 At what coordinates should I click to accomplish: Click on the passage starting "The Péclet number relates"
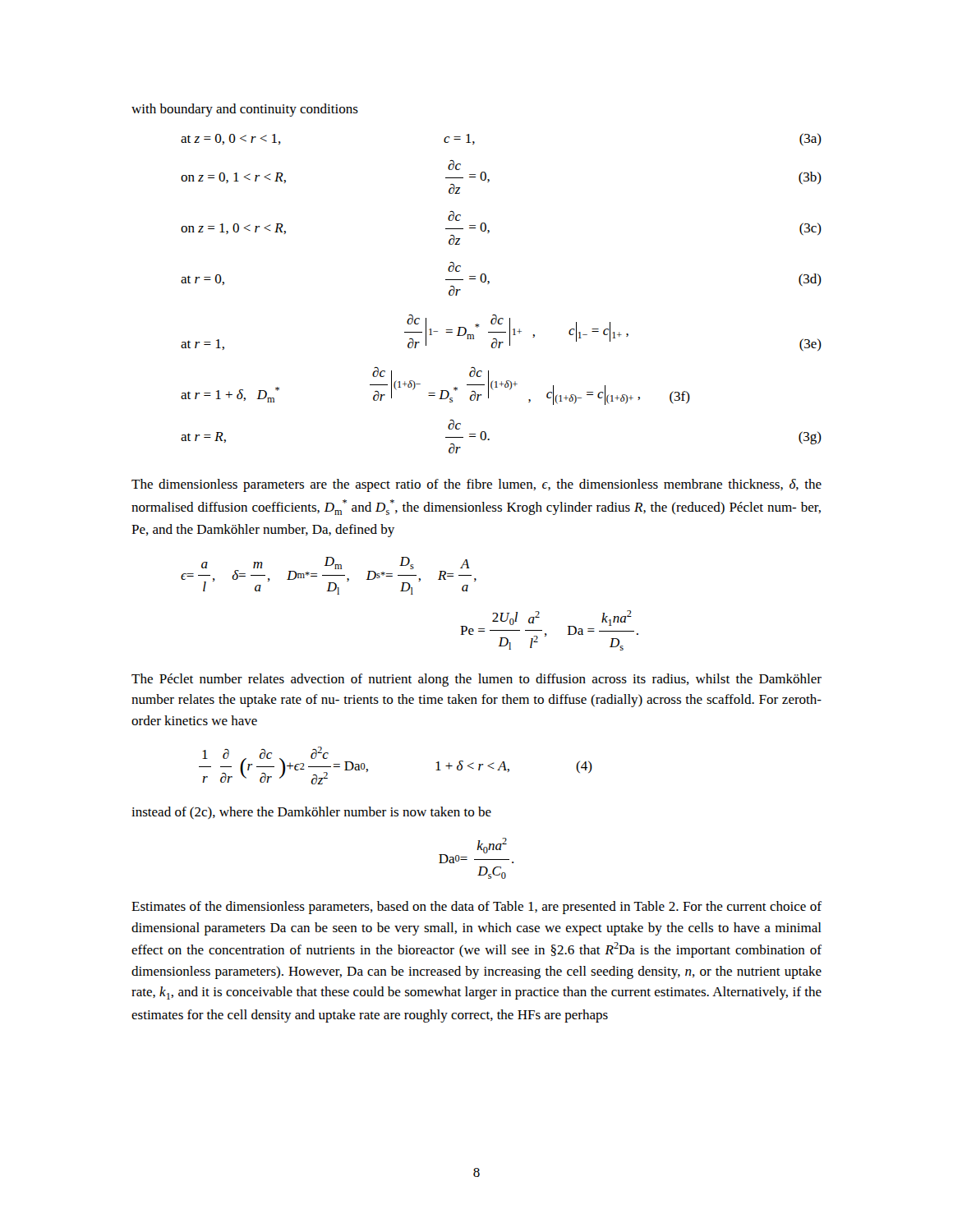476,700
